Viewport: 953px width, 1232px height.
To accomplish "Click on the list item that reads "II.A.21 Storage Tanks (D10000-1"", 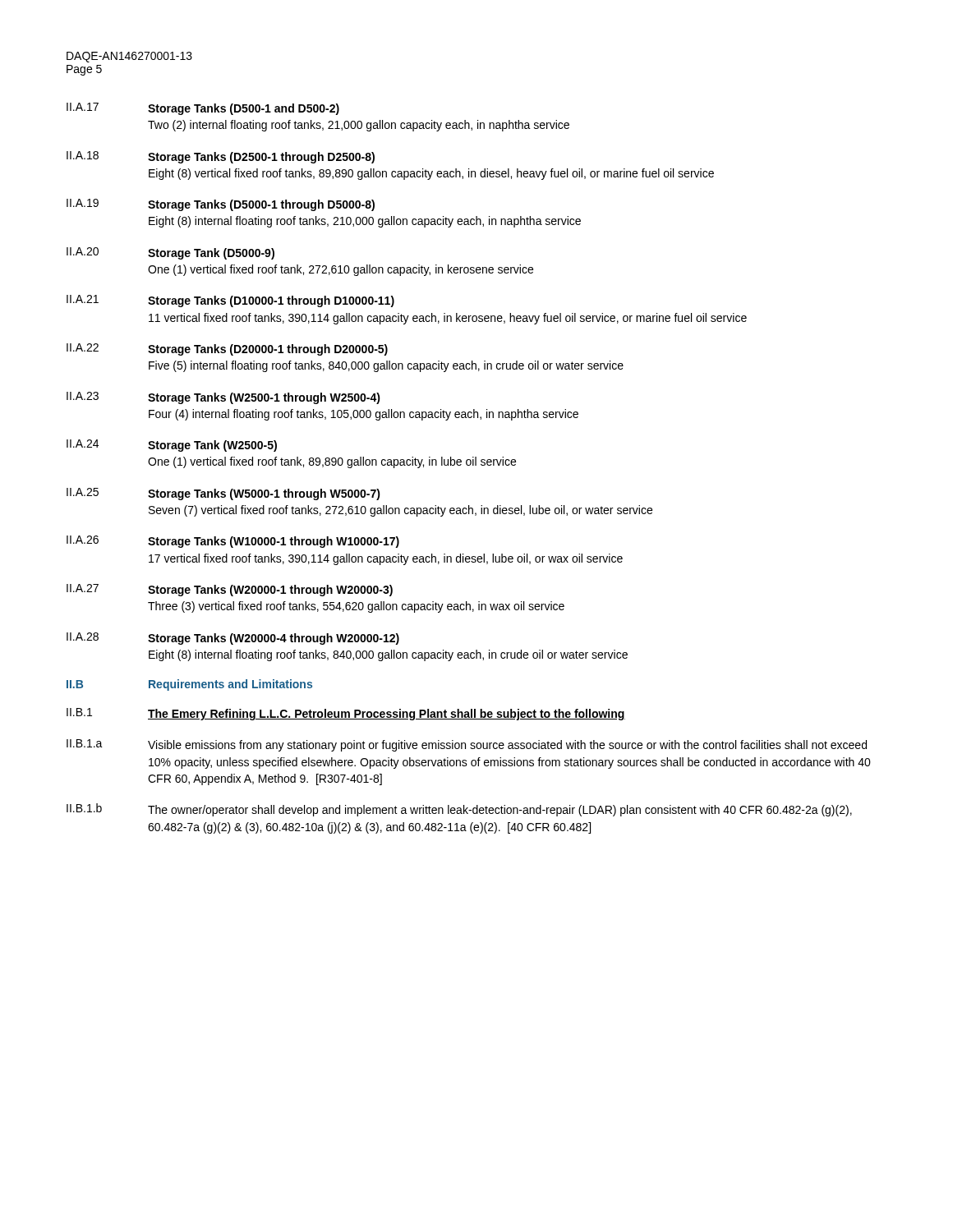I will [476, 309].
